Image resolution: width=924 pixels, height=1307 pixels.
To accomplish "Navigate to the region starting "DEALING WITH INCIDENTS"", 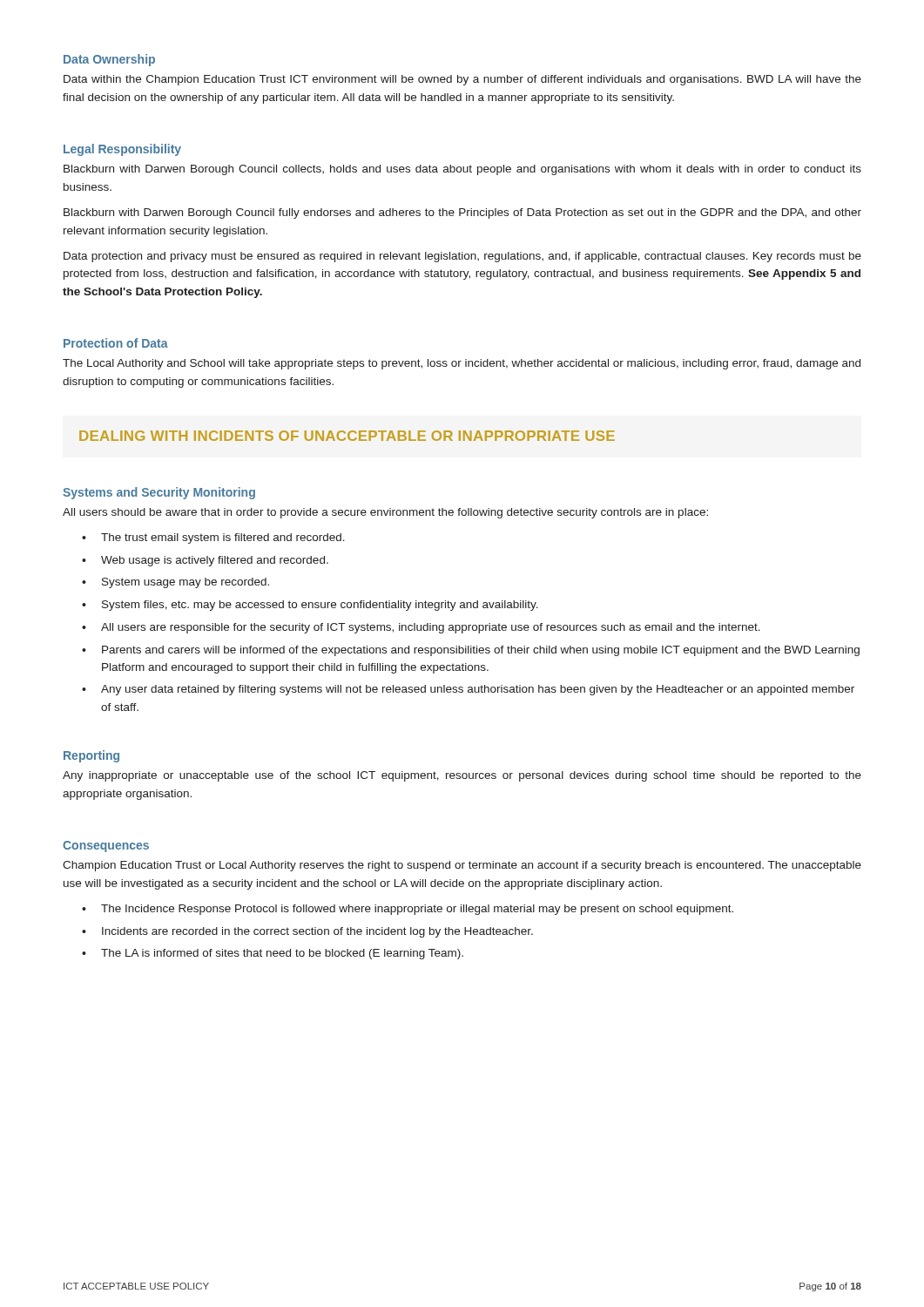I will (347, 436).
